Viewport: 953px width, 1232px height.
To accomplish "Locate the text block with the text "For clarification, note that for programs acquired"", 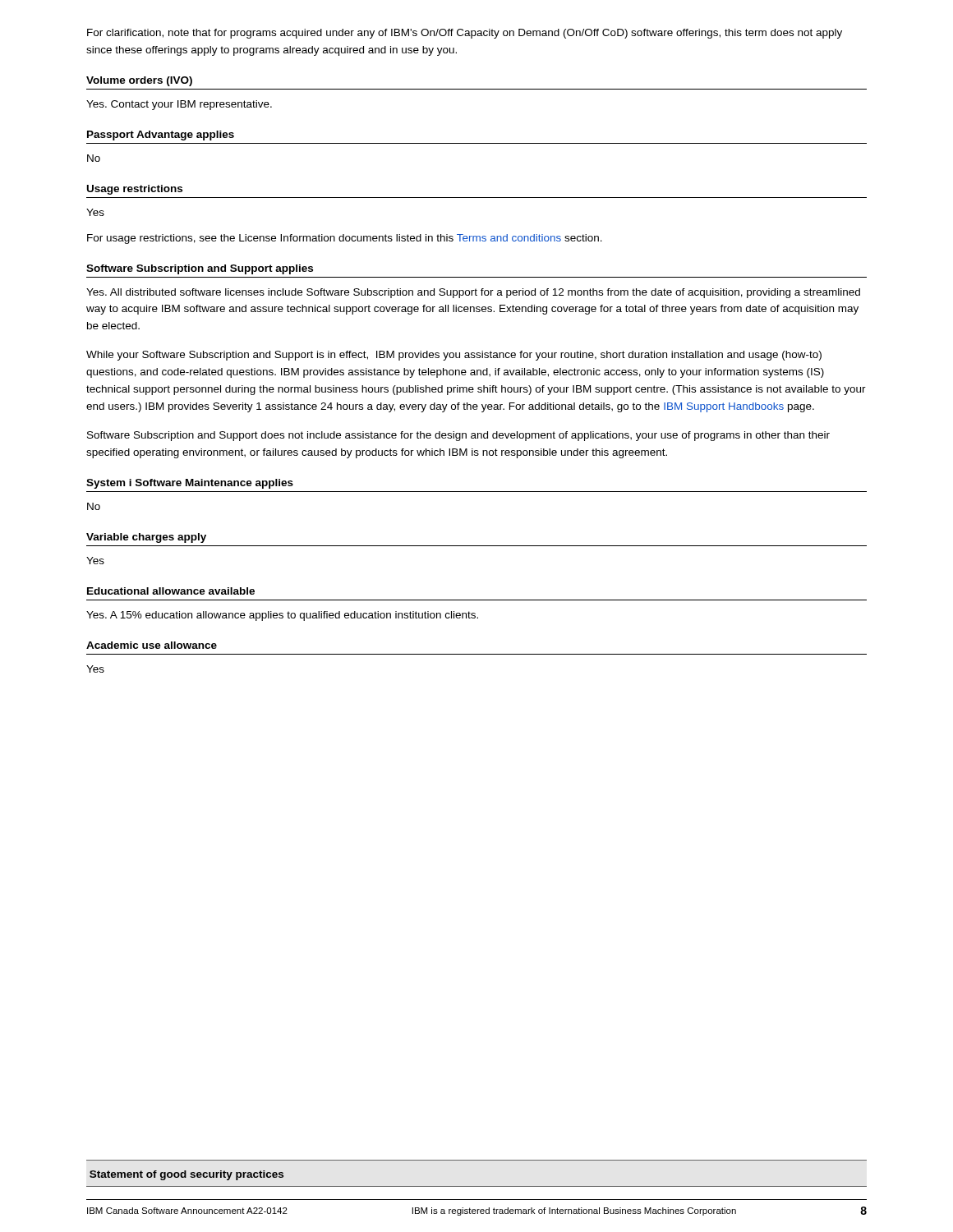I will point(464,41).
